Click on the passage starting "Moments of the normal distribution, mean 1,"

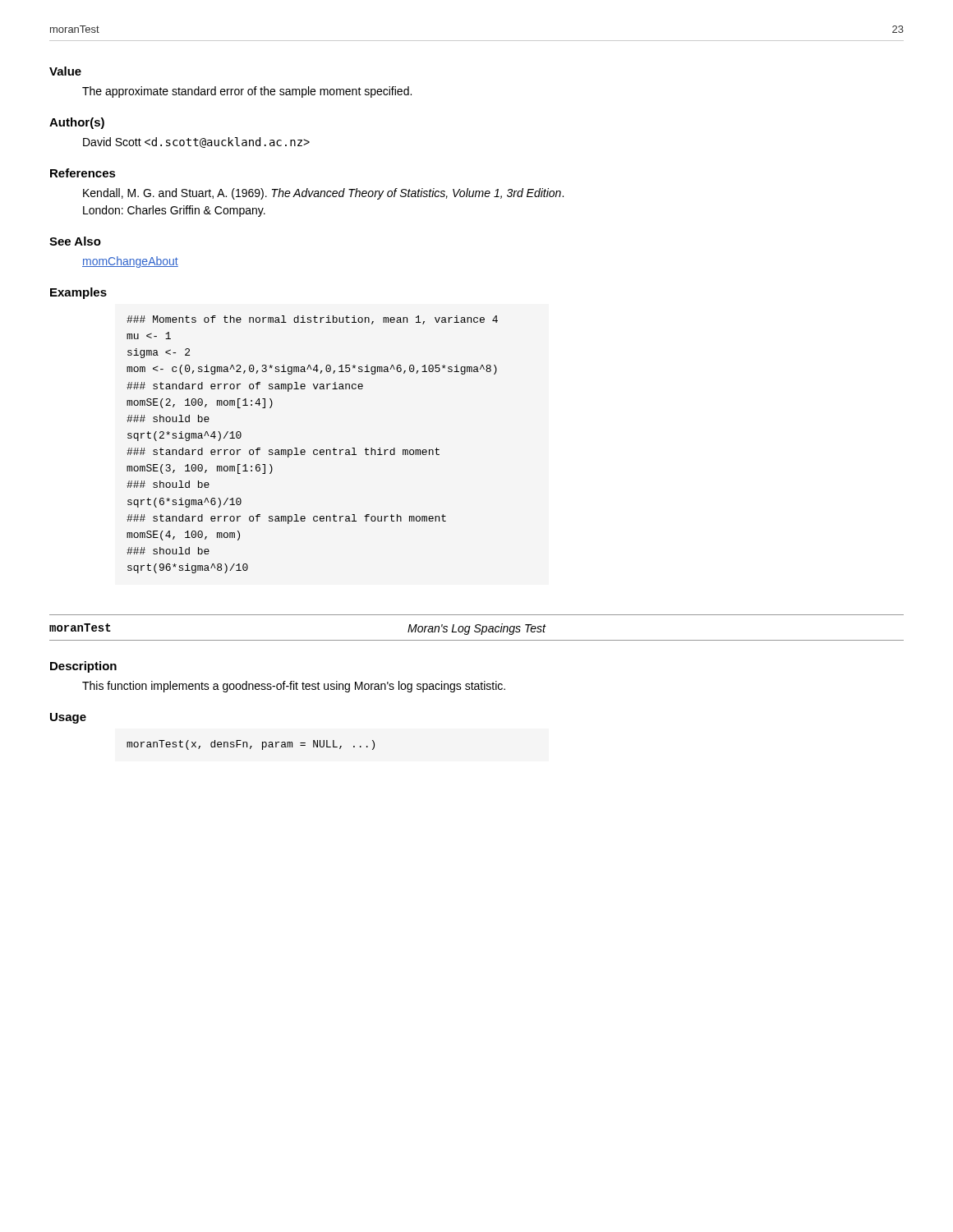tap(332, 444)
